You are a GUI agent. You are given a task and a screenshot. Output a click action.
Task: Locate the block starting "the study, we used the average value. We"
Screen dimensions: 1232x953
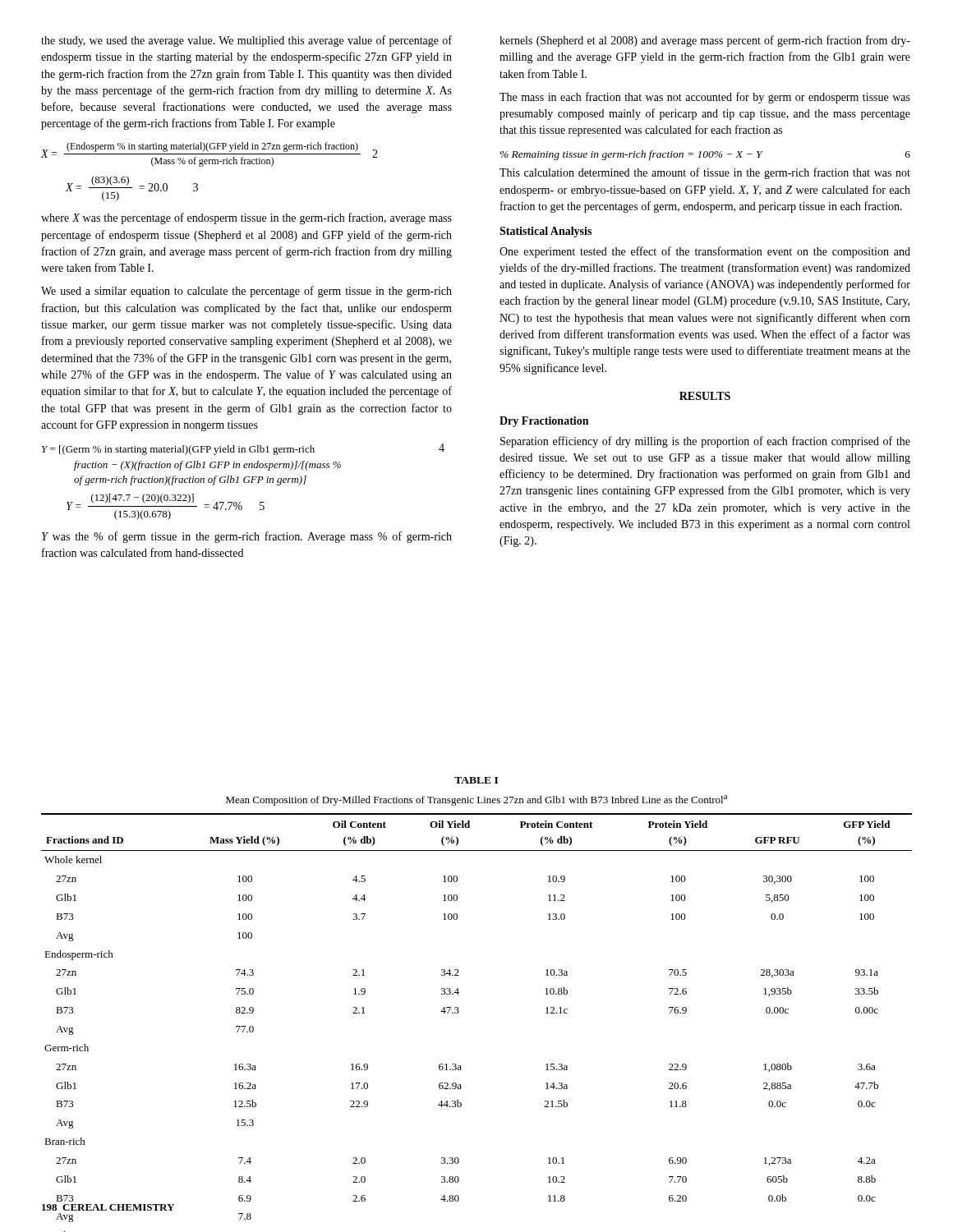coord(246,82)
